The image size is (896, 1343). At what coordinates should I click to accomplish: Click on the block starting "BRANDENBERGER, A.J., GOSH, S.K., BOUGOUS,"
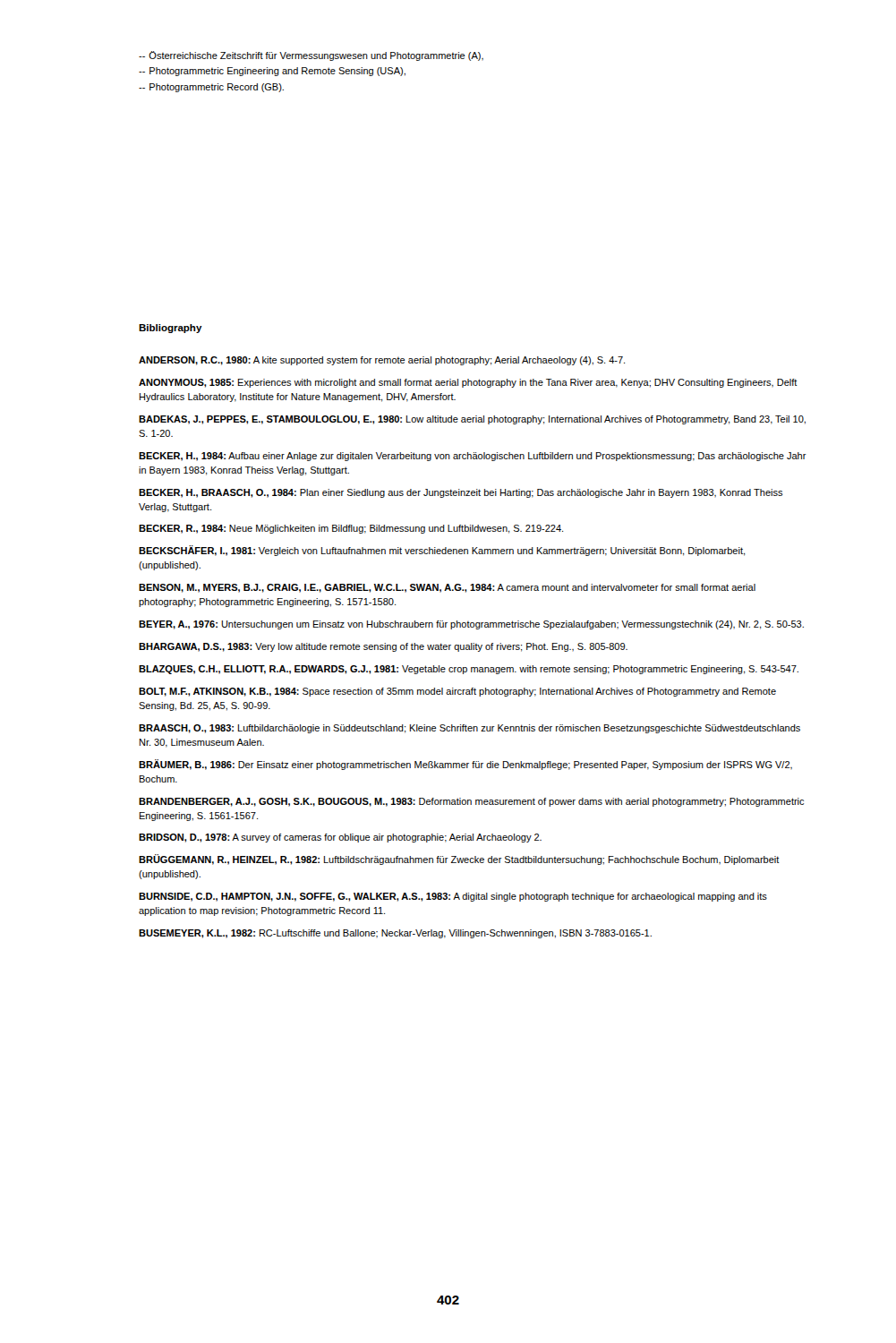[472, 808]
